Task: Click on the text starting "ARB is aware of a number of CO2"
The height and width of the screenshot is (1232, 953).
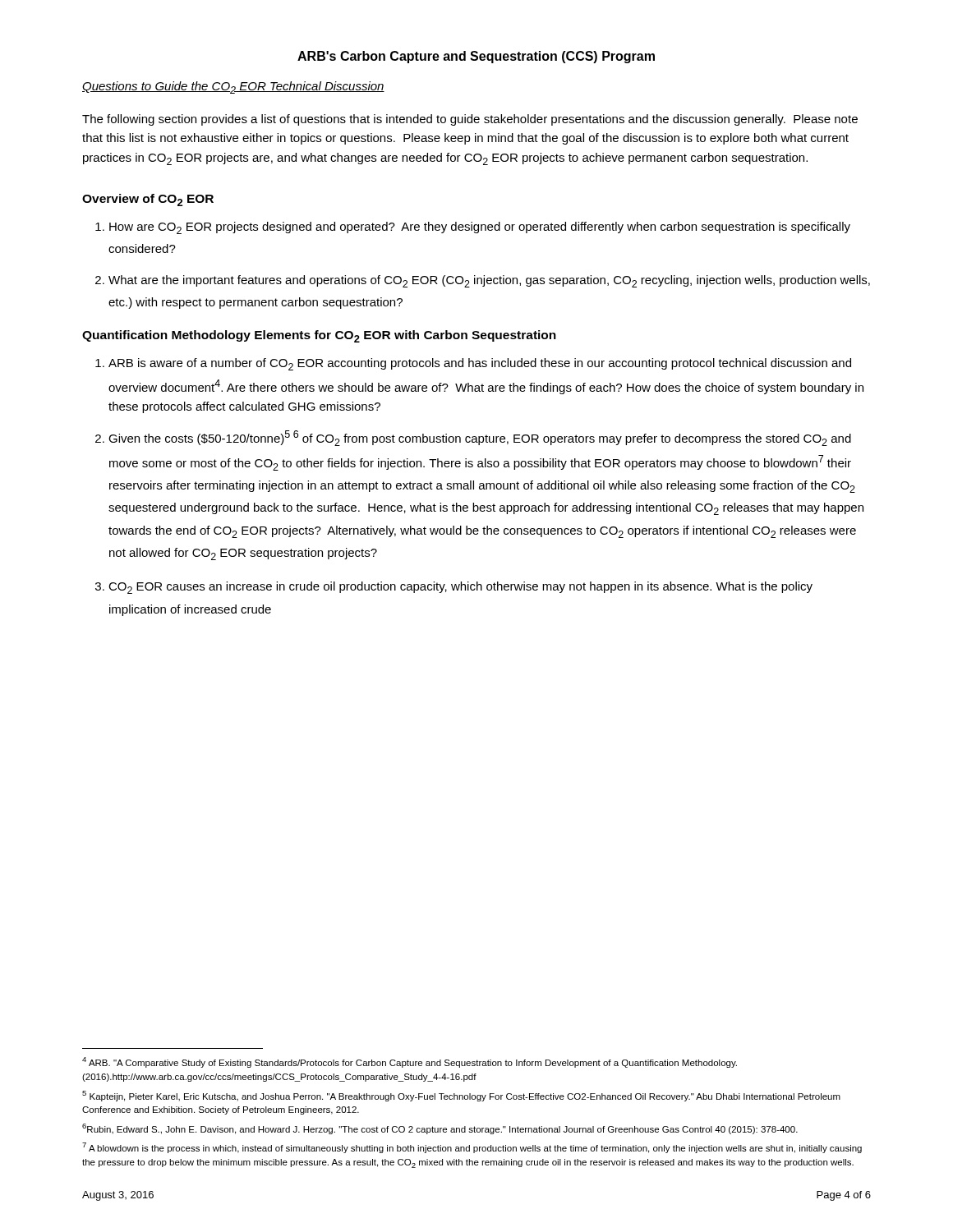Action: [x=490, y=385]
